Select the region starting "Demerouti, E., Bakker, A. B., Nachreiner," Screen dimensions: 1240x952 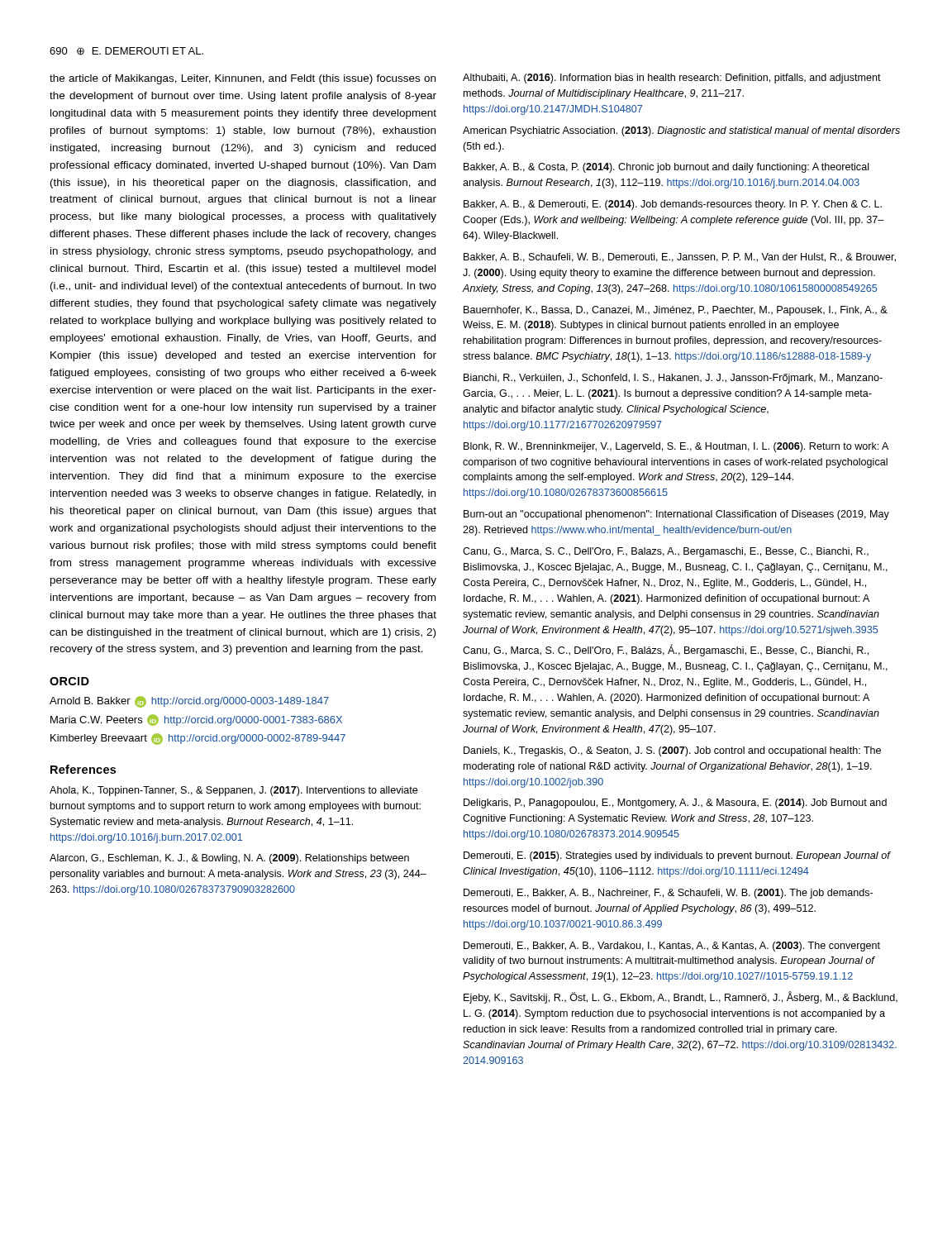point(668,908)
